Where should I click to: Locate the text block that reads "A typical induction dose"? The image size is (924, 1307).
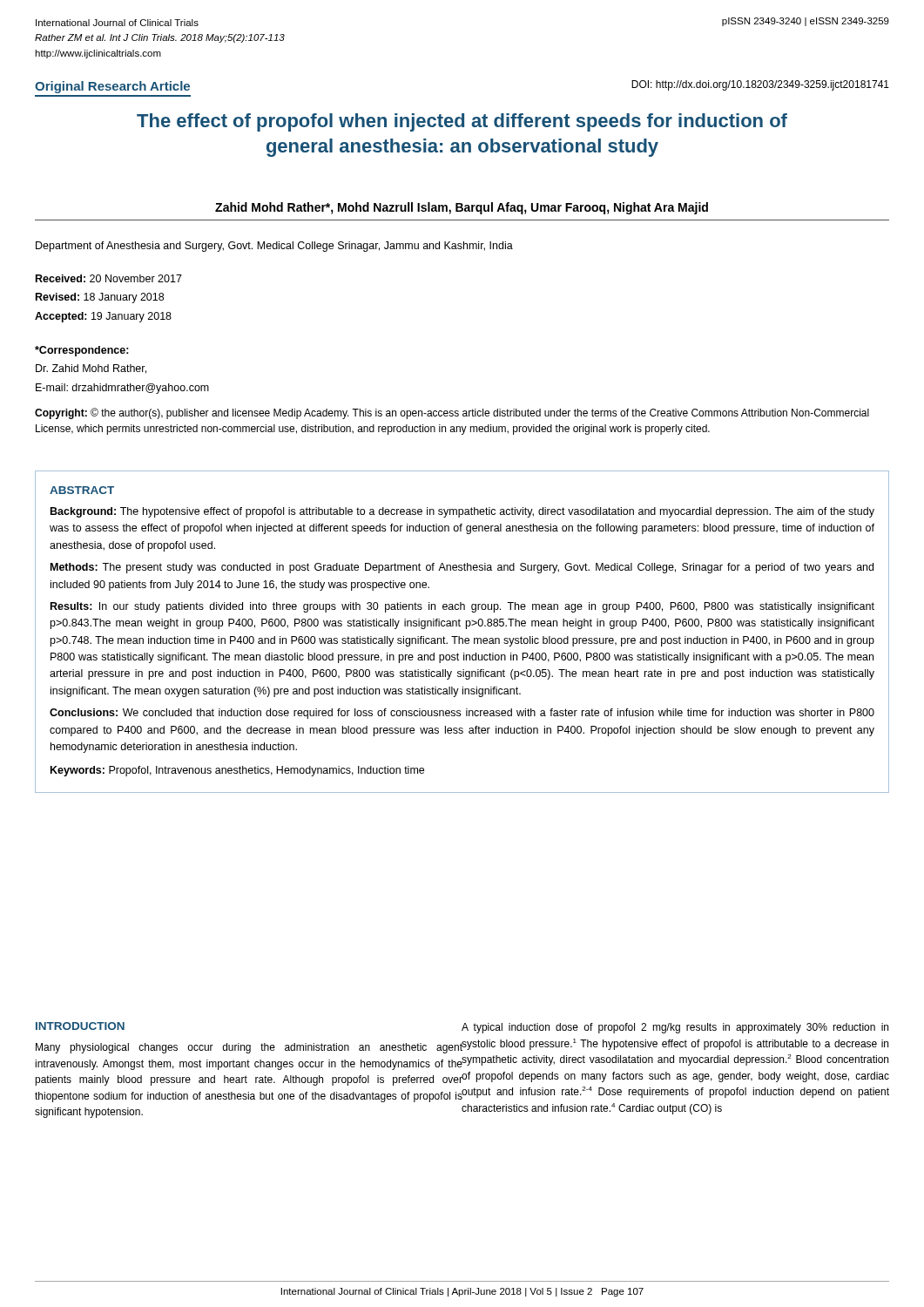tap(675, 1068)
